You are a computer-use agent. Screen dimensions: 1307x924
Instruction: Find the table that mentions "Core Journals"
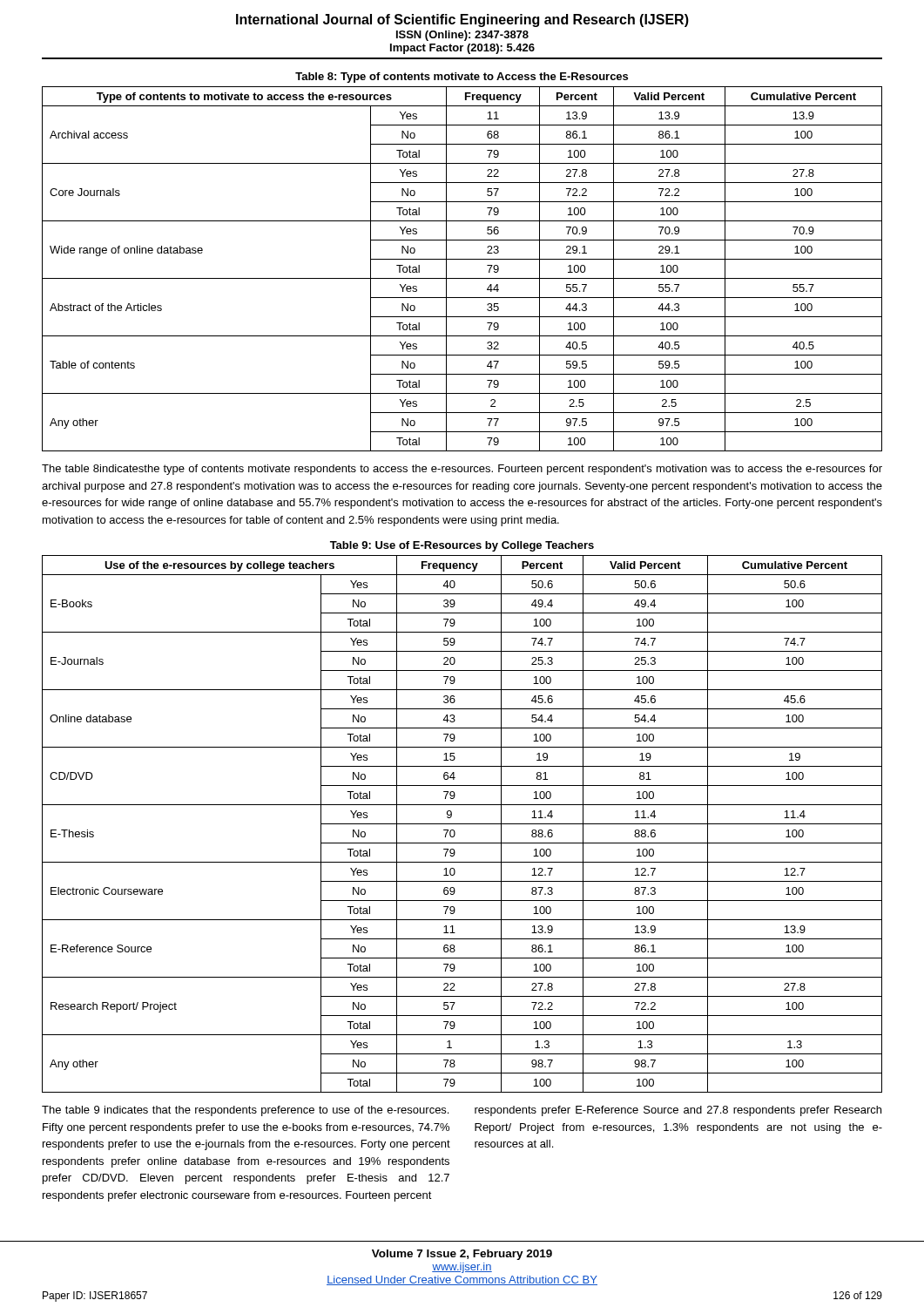[462, 269]
